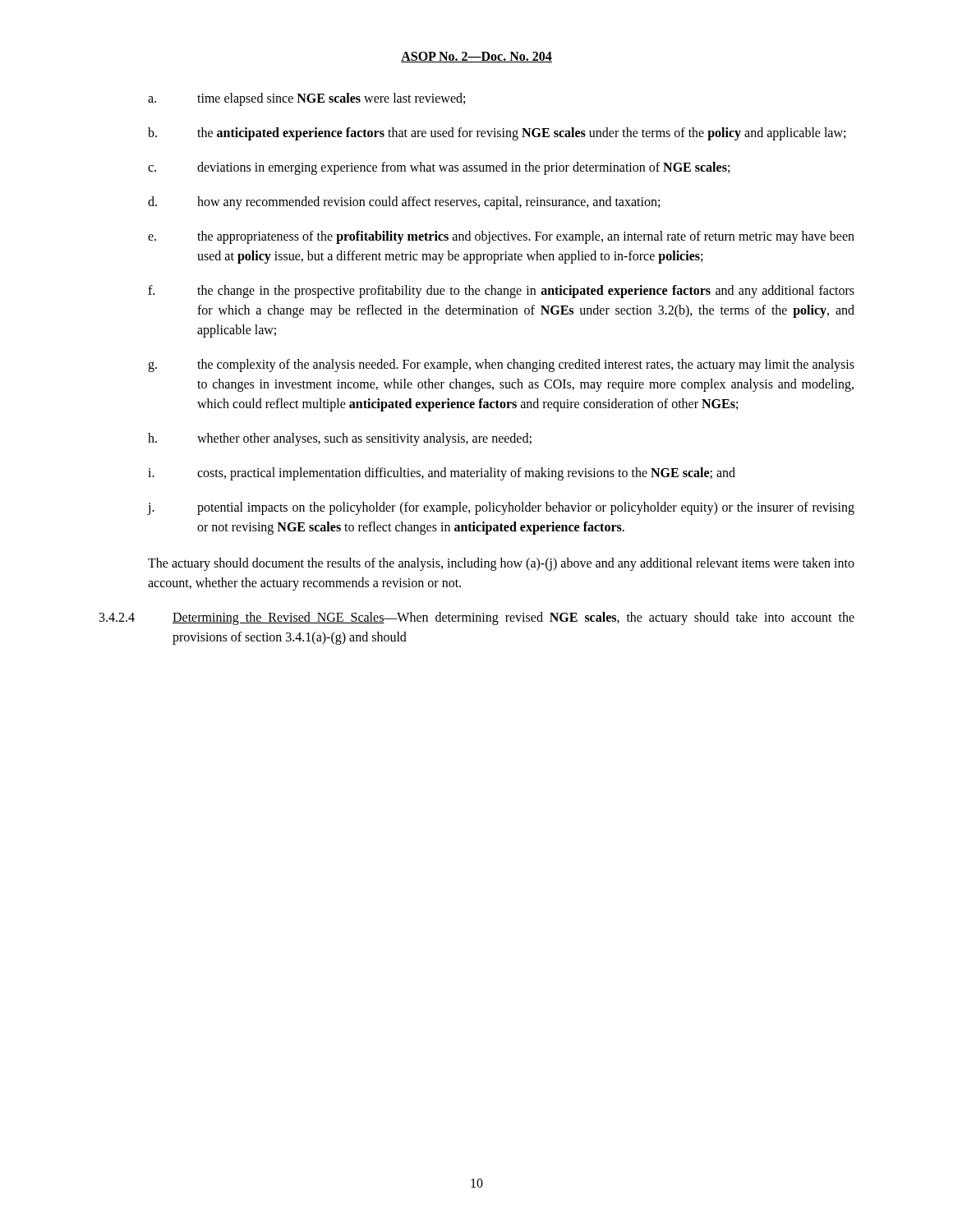Click the passage that begins "g. the complexity of the analysis needed. For"
The image size is (953, 1232).
(x=501, y=384)
